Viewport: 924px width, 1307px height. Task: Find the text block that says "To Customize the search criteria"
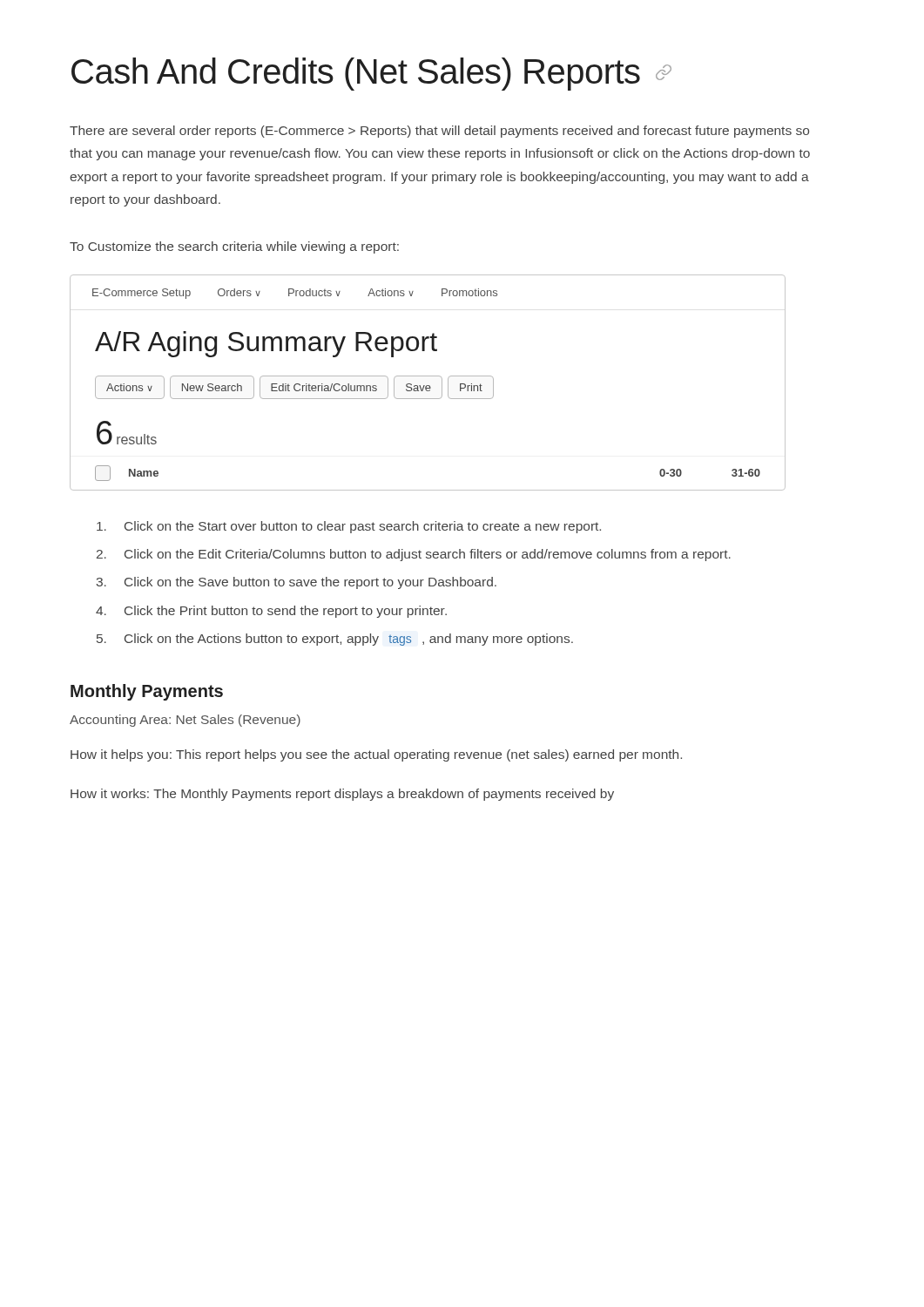235,246
